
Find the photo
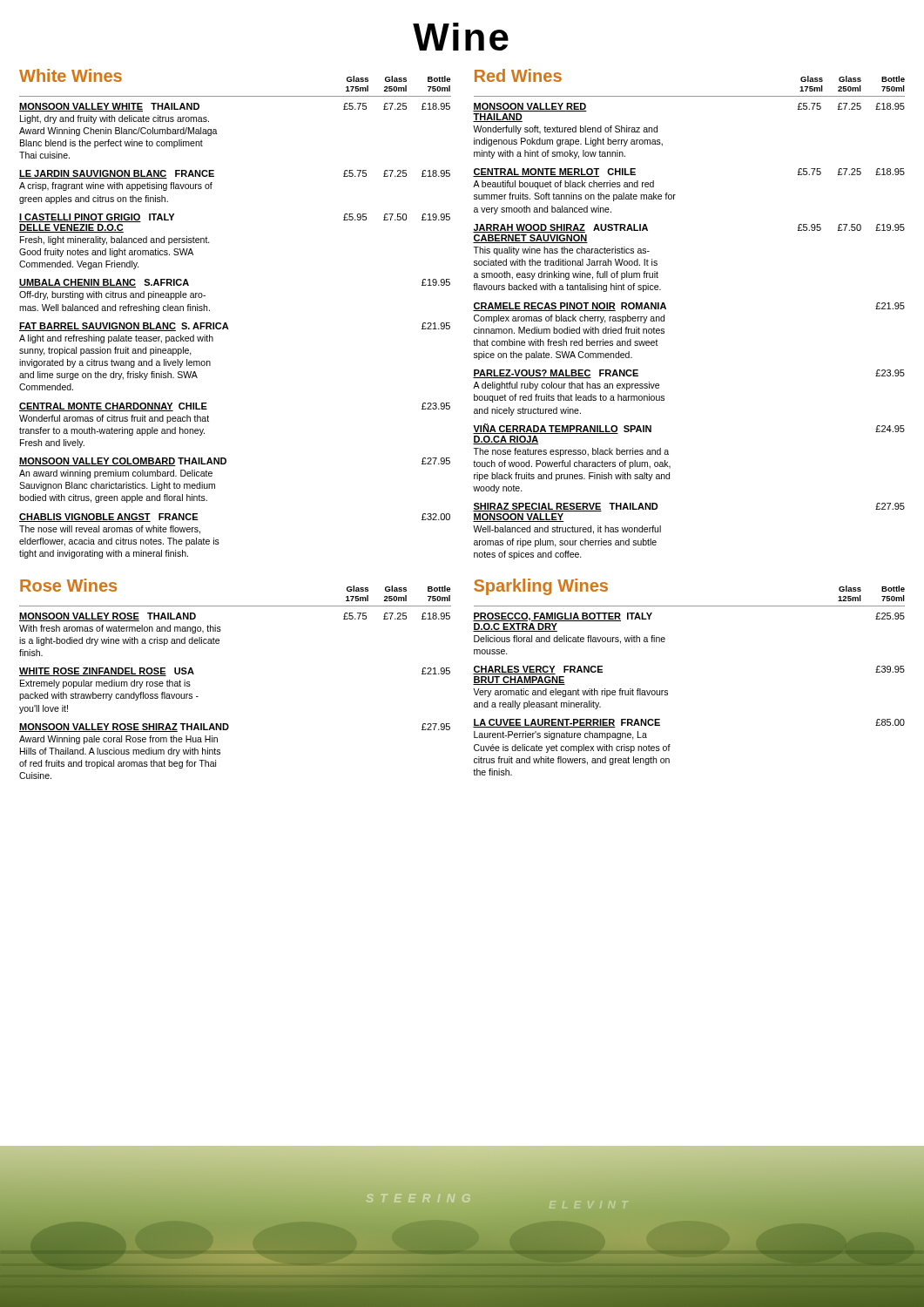click(462, 1226)
